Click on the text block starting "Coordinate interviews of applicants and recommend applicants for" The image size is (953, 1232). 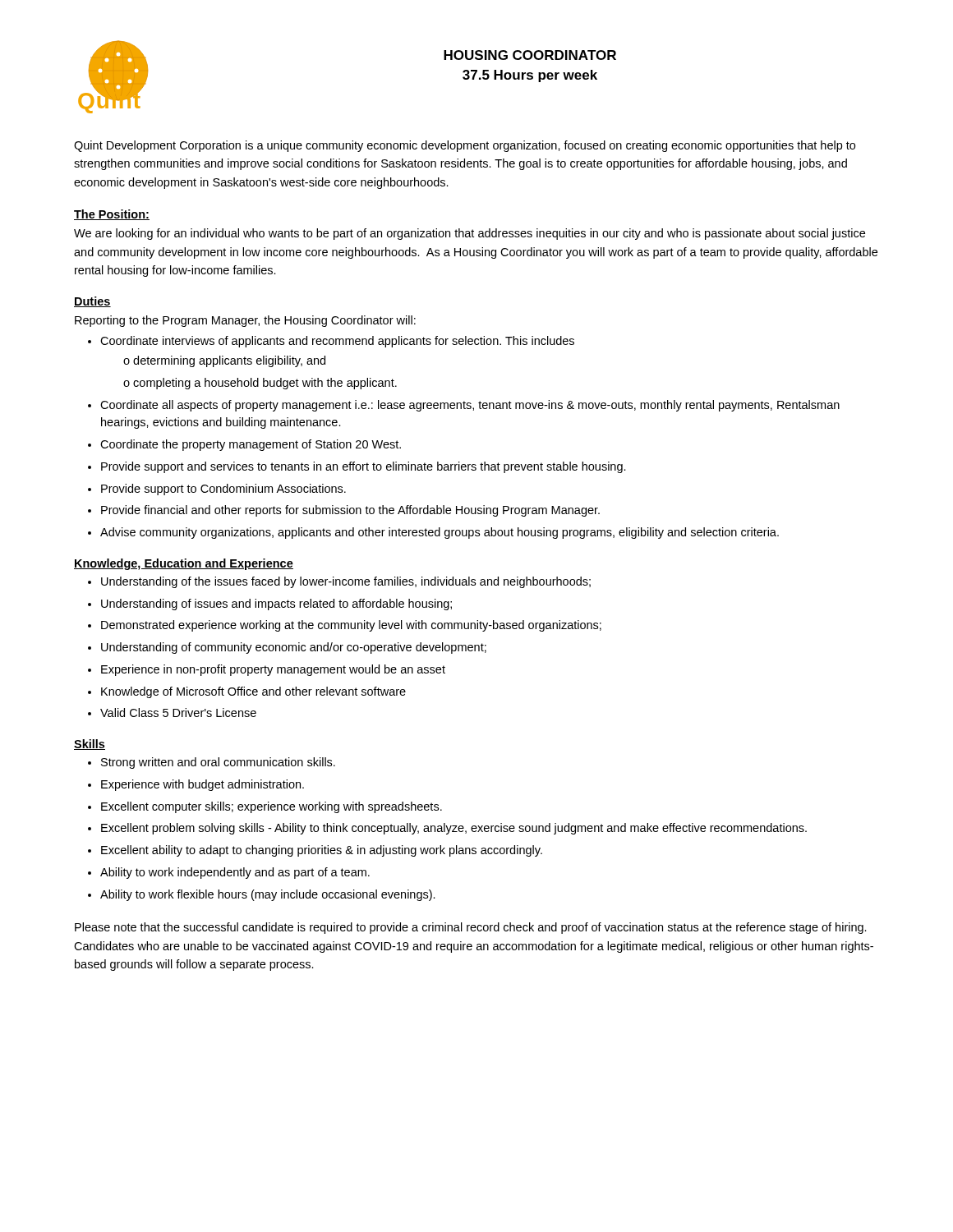pyautogui.click(x=337, y=342)
